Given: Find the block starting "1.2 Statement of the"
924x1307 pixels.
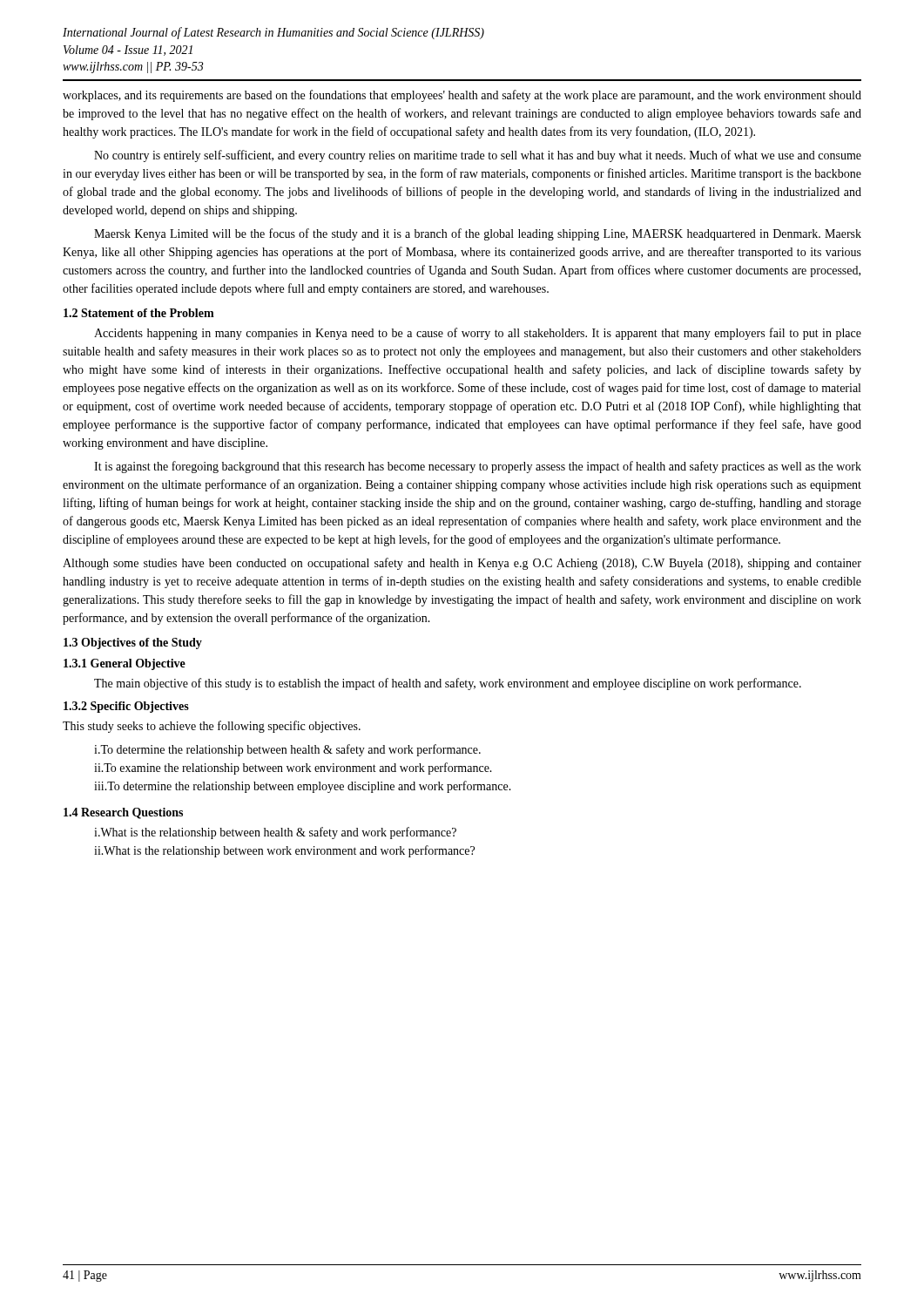Looking at the screenshot, I should point(138,313).
